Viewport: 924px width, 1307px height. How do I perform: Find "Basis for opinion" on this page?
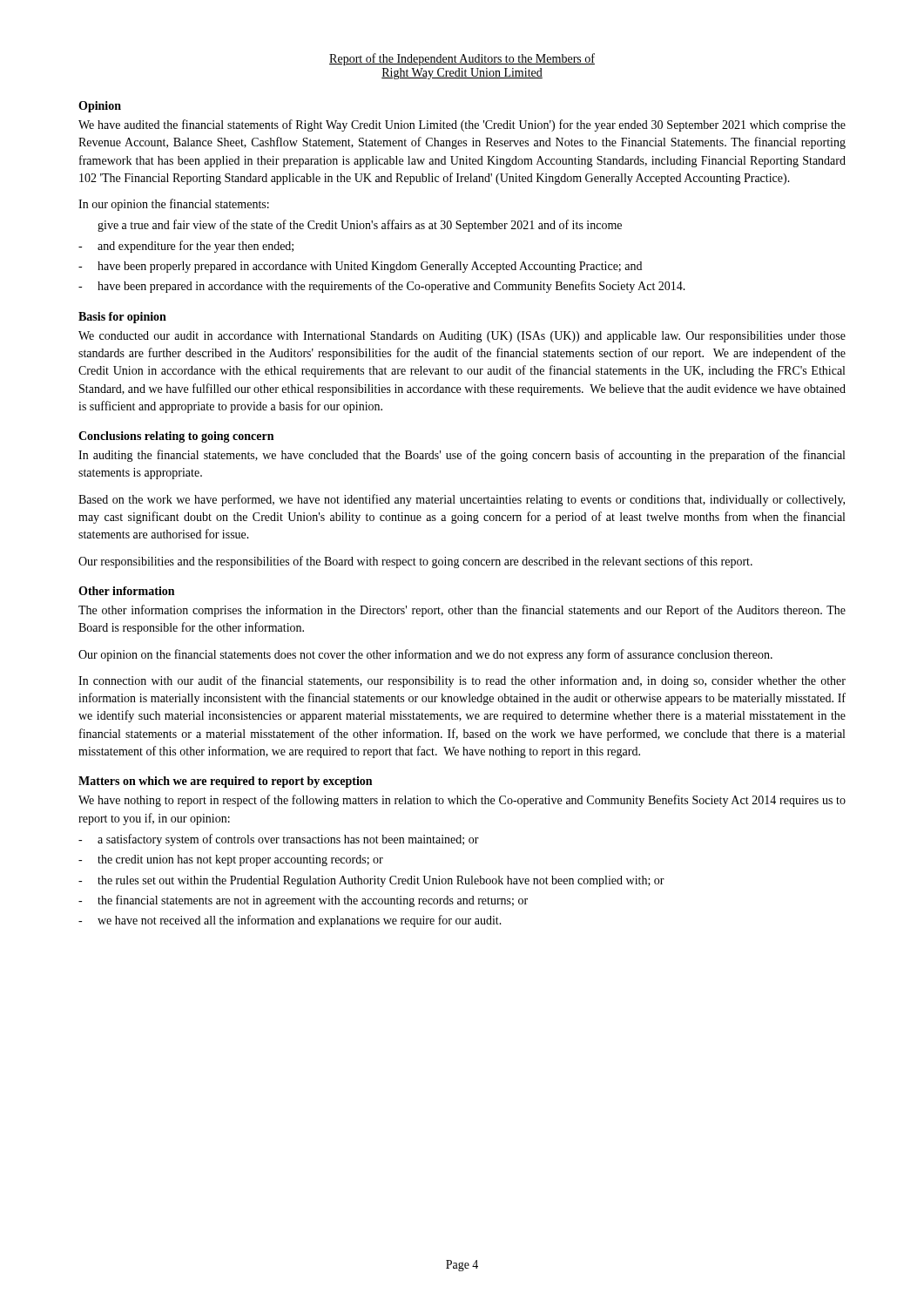point(122,316)
